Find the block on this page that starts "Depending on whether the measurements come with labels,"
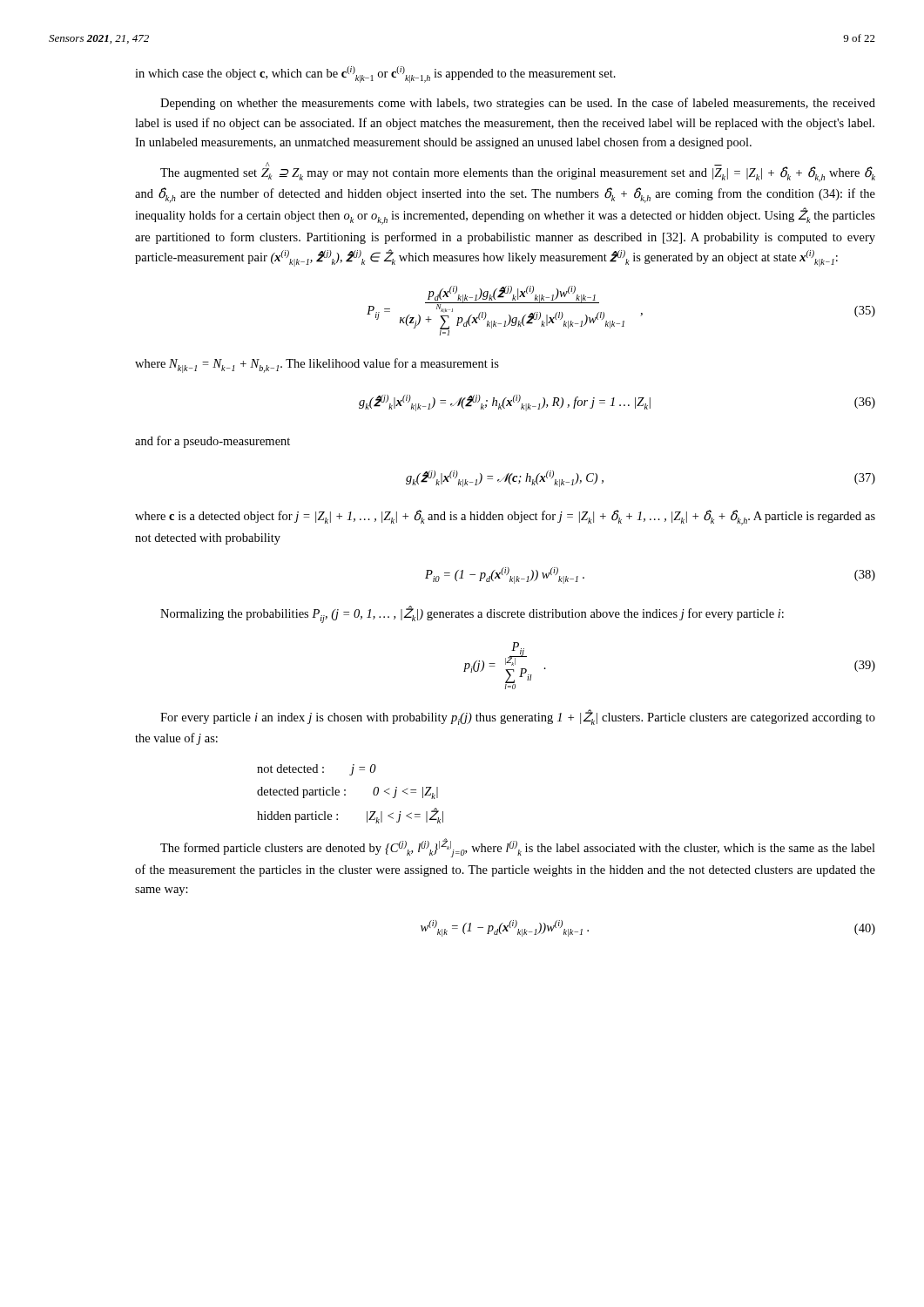Screen dimensions: 1307x924 (505, 123)
